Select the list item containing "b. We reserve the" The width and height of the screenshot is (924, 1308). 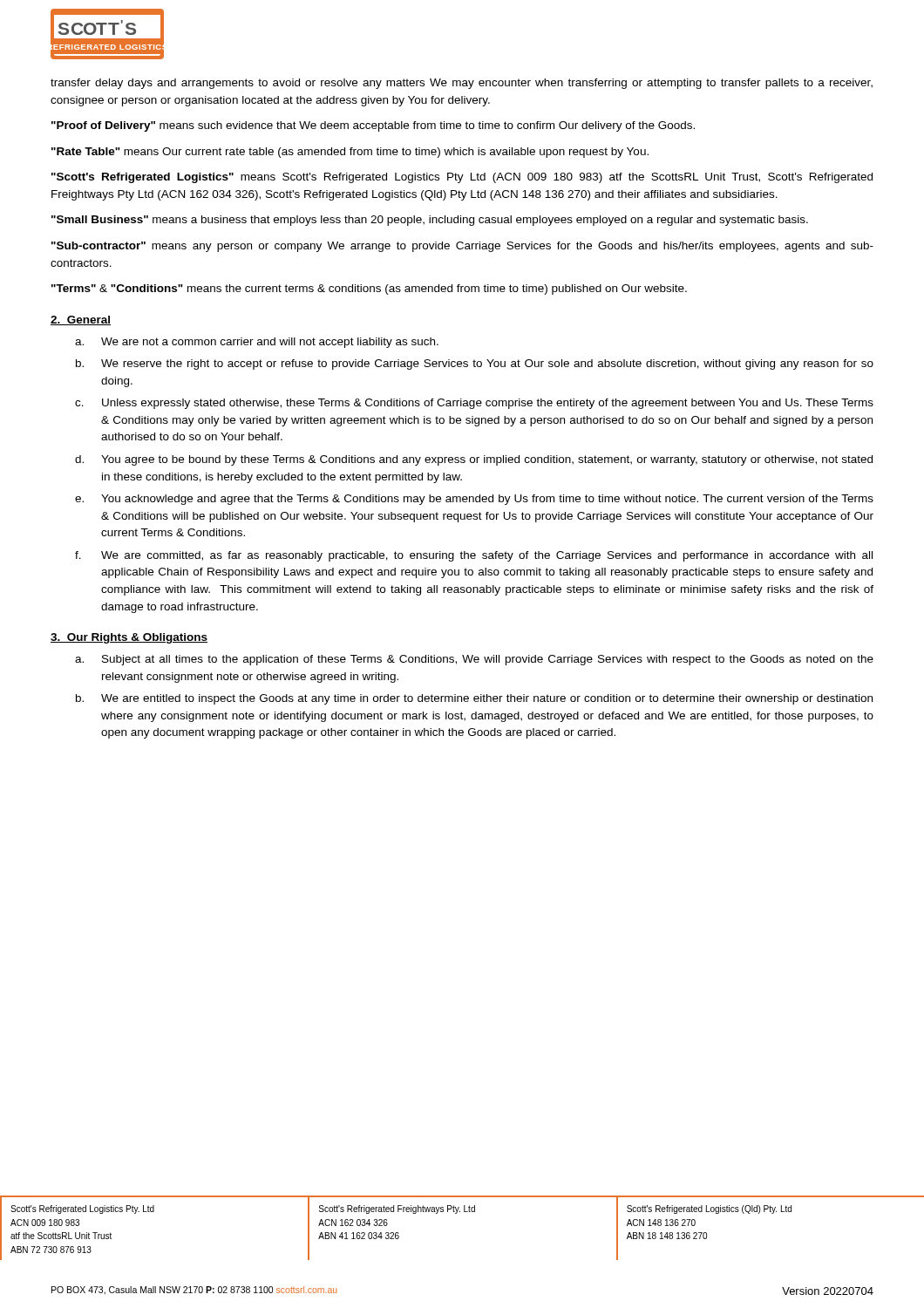pyautogui.click(x=474, y=372)
